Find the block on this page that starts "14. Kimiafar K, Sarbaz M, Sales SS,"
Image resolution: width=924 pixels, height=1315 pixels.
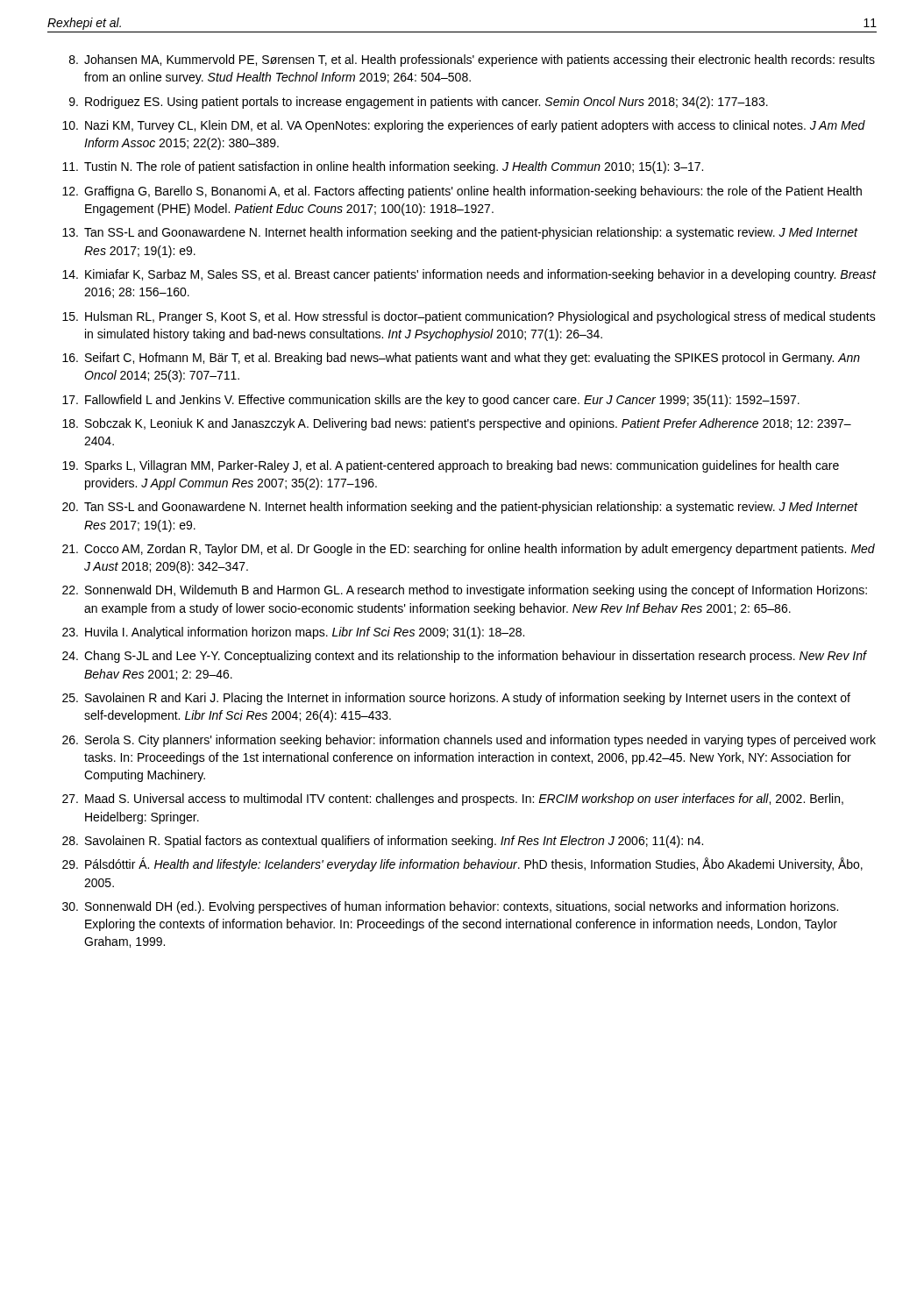[462, 283]
